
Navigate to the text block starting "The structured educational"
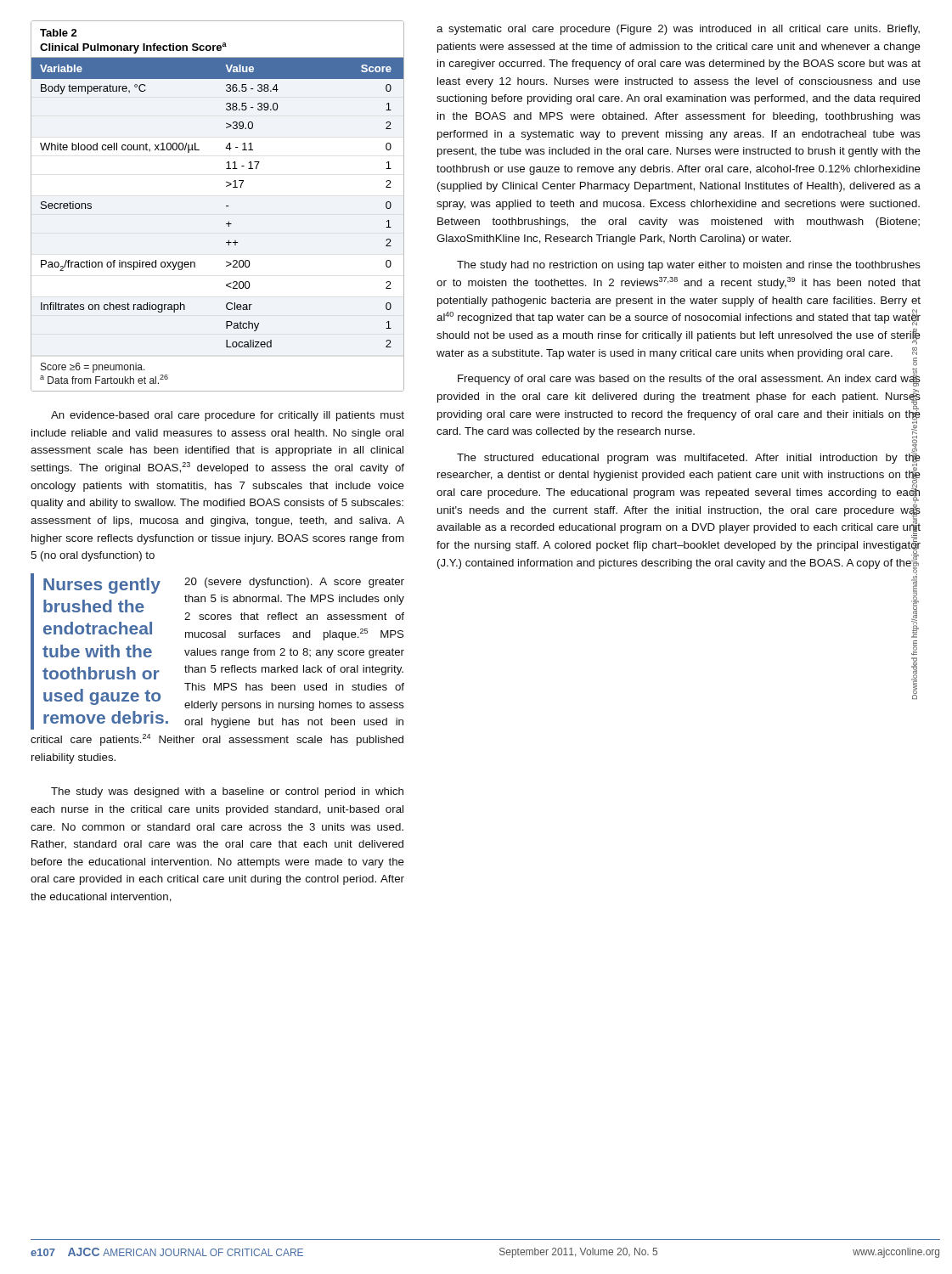point(679,510)
